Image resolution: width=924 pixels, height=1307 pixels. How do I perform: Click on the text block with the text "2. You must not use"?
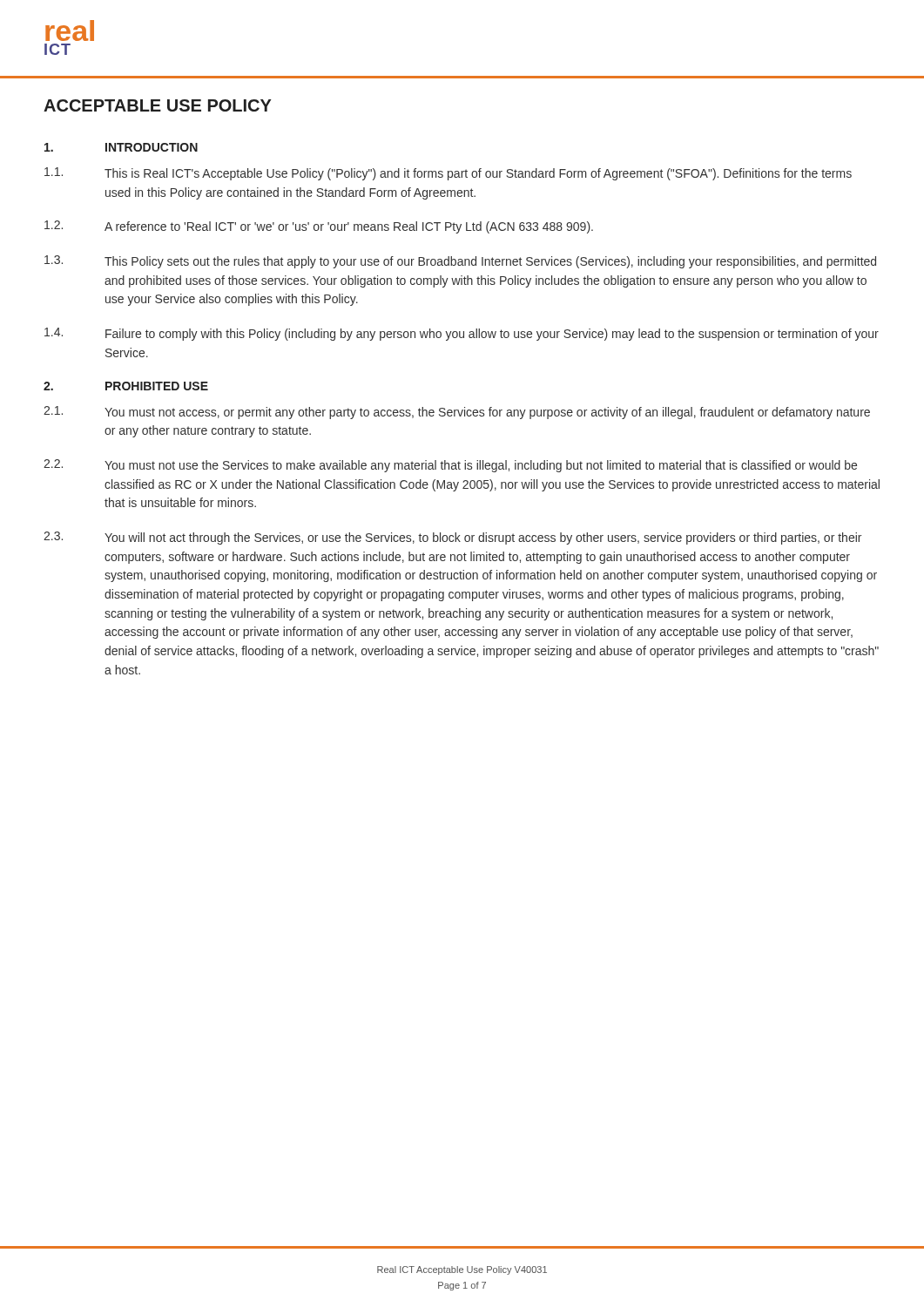462,485
